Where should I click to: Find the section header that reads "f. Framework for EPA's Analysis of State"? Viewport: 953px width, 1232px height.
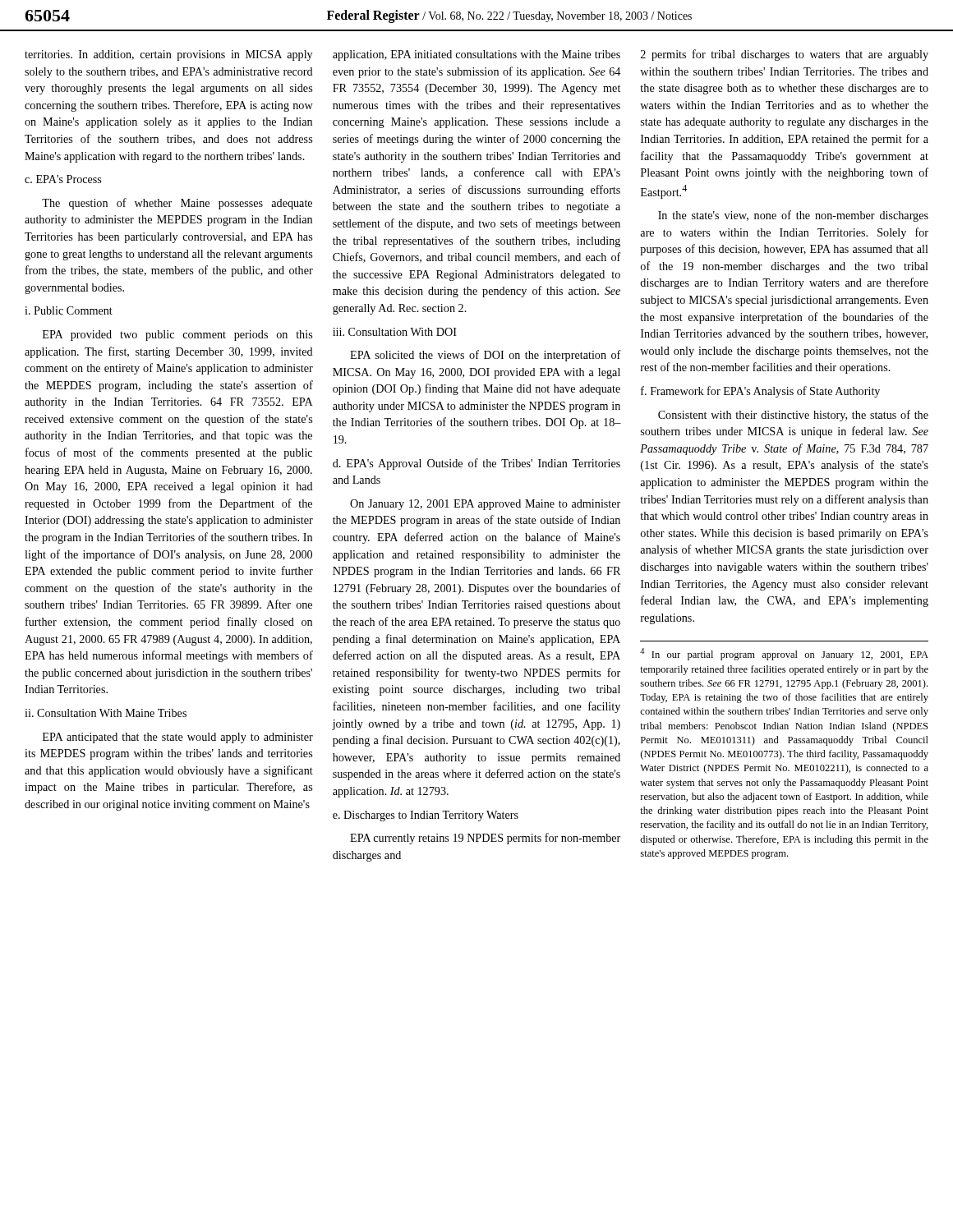[784, 391]
